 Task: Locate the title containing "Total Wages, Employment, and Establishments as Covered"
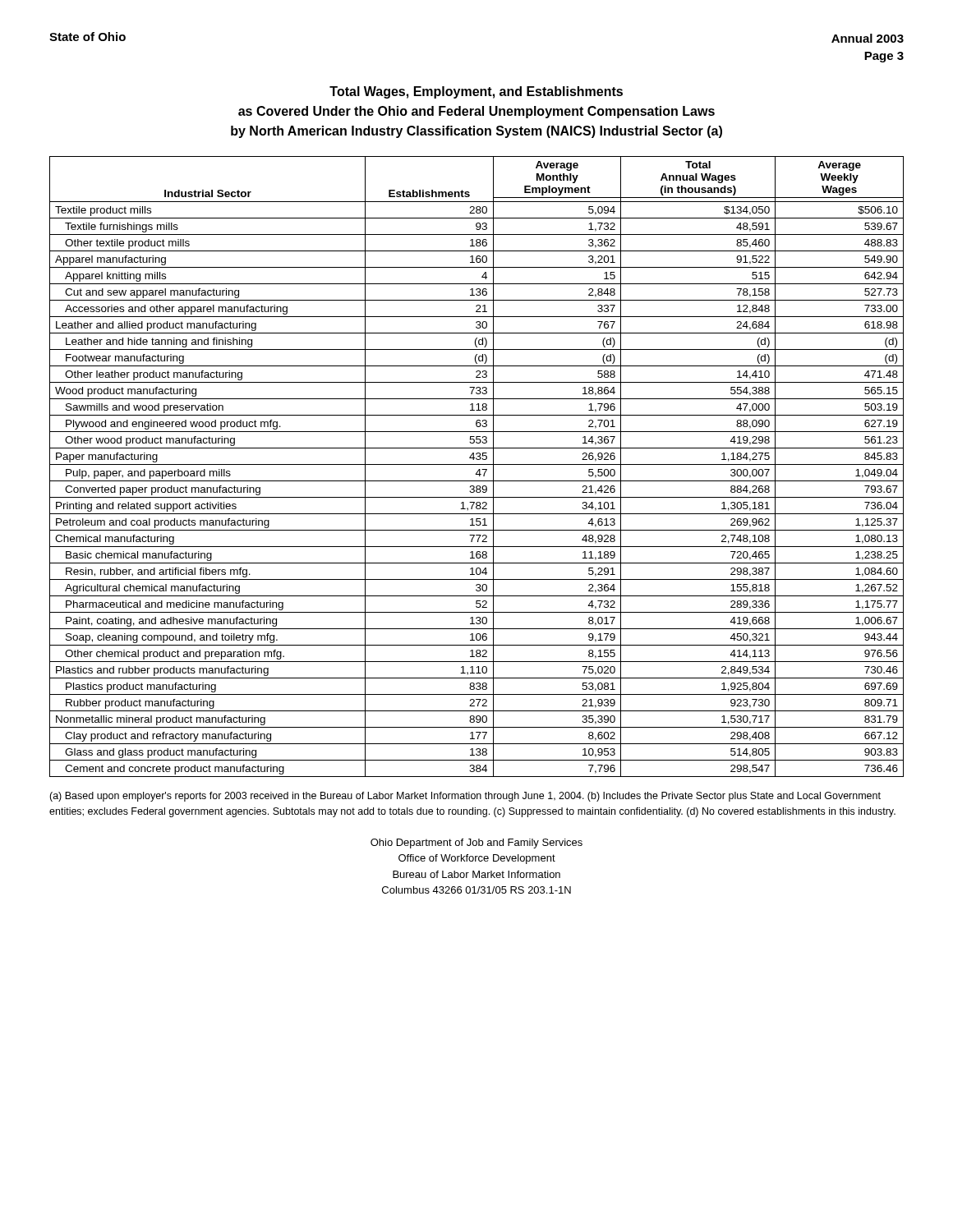pos(476,112)
